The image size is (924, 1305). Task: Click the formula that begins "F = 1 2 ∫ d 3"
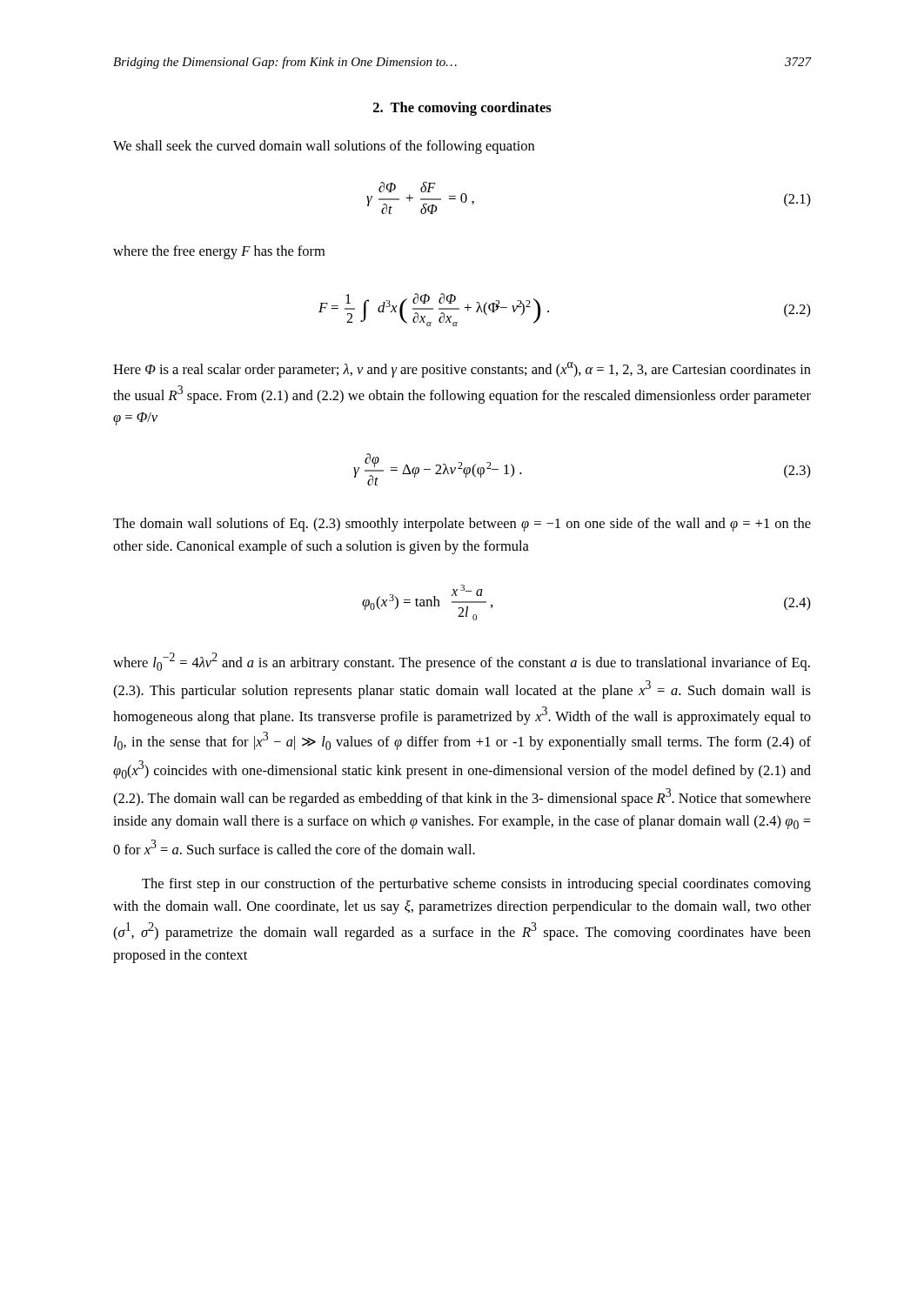565,309
